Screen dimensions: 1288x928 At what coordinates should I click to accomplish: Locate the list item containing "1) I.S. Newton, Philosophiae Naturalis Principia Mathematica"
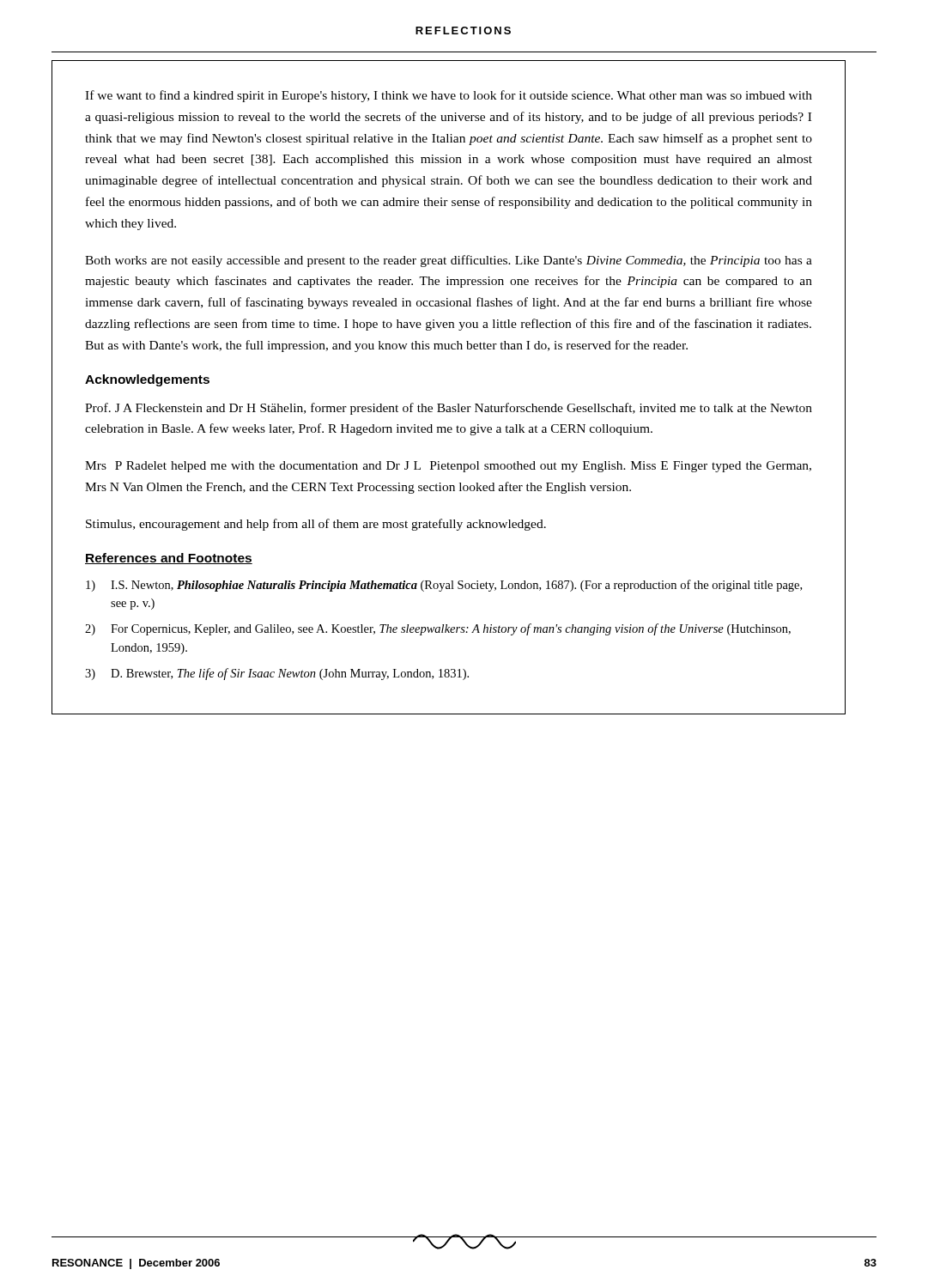tap(449, 594)
